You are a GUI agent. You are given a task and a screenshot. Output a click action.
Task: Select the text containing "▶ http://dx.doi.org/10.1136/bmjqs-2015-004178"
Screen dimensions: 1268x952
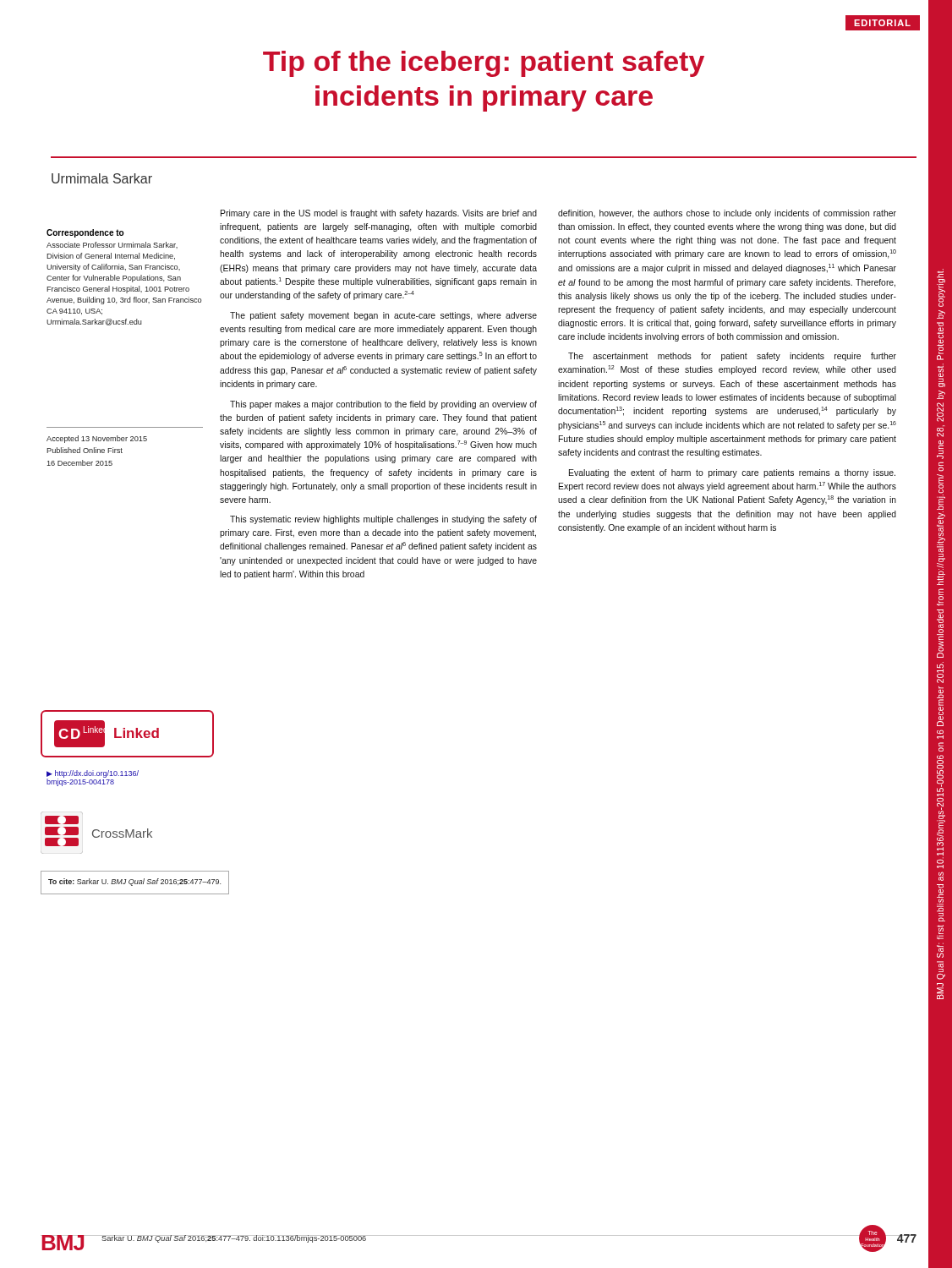[93, 778]
